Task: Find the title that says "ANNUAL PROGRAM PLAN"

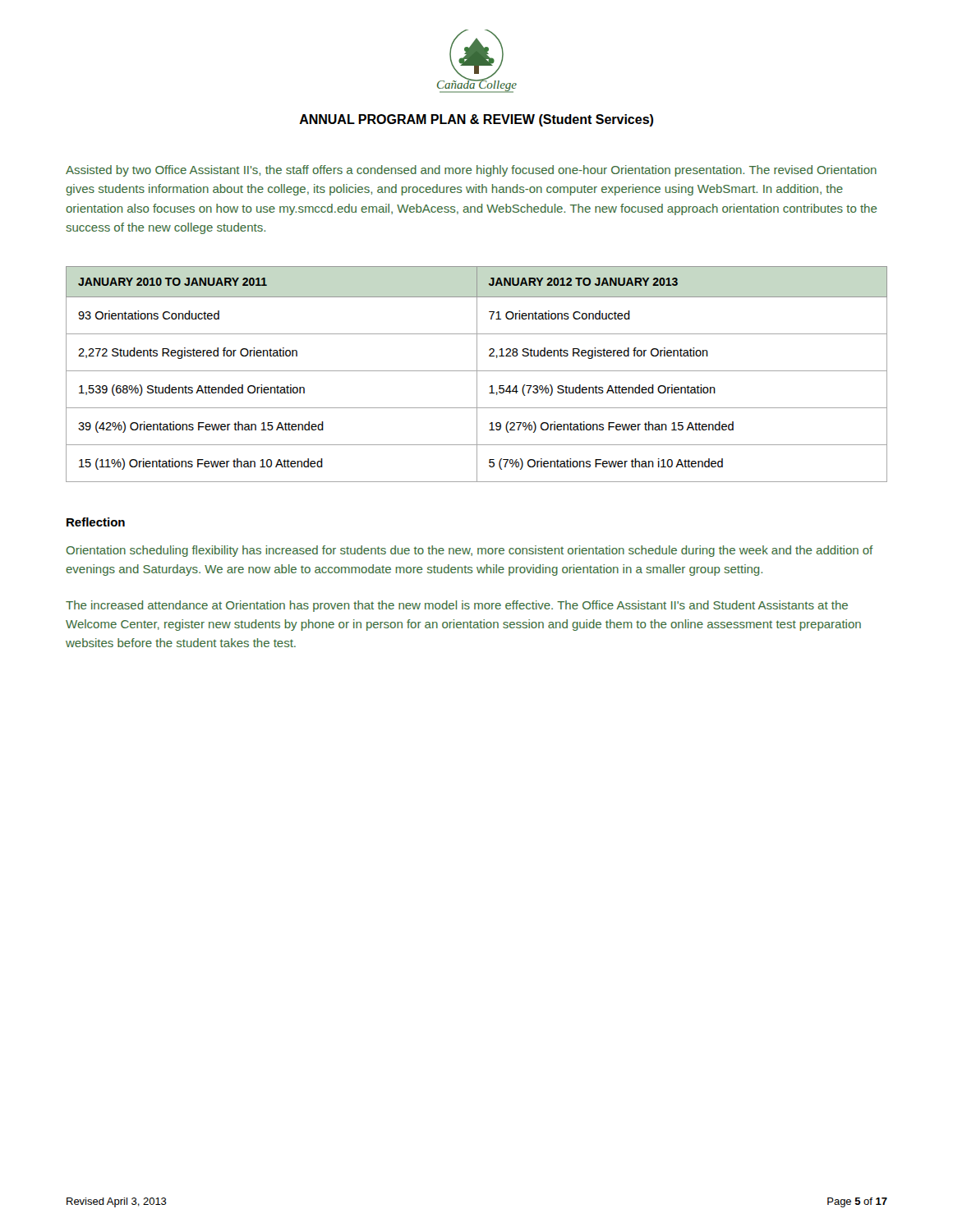Action: click(476, 120)
